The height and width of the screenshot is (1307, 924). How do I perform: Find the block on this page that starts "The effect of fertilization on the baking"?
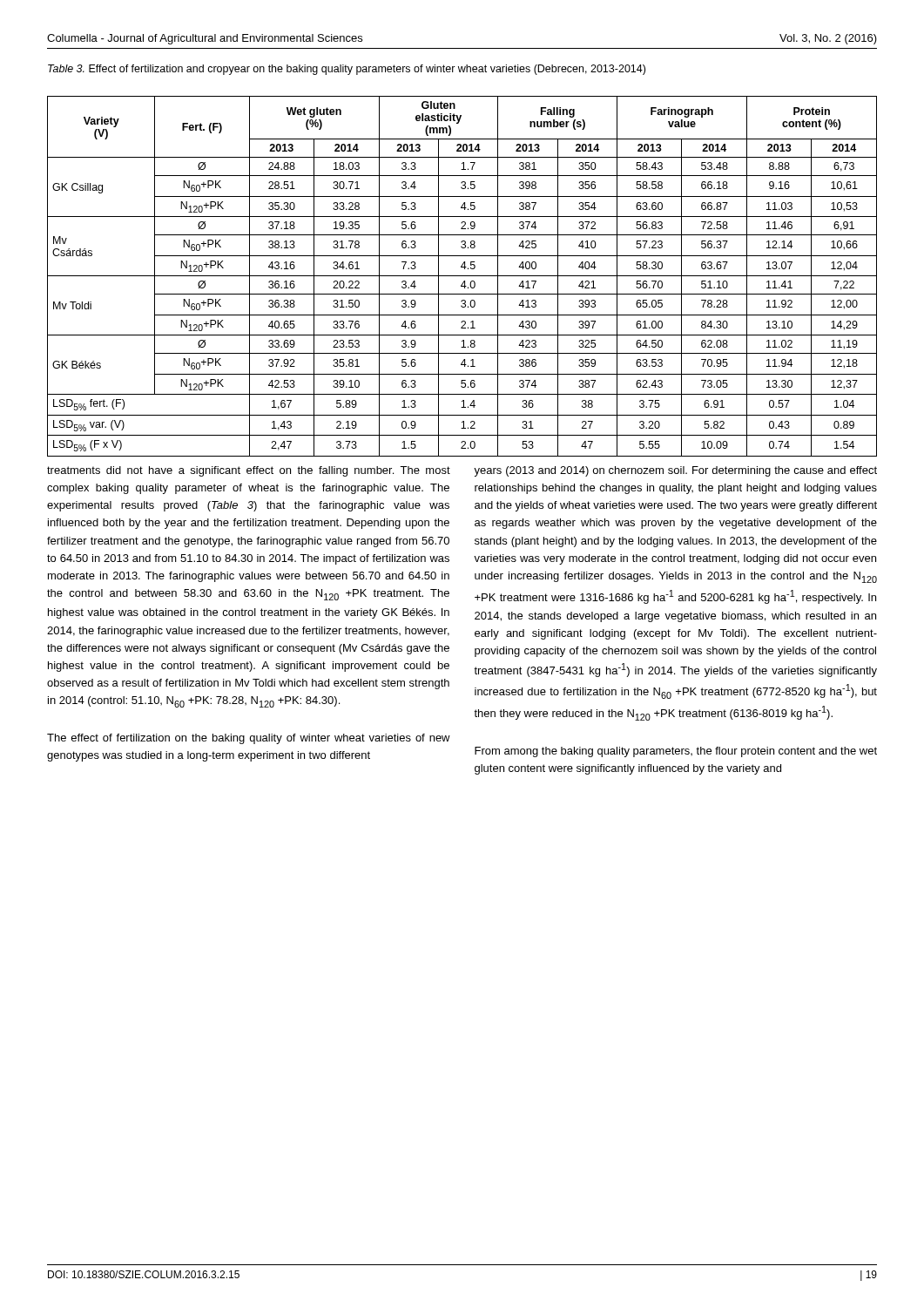248,746
